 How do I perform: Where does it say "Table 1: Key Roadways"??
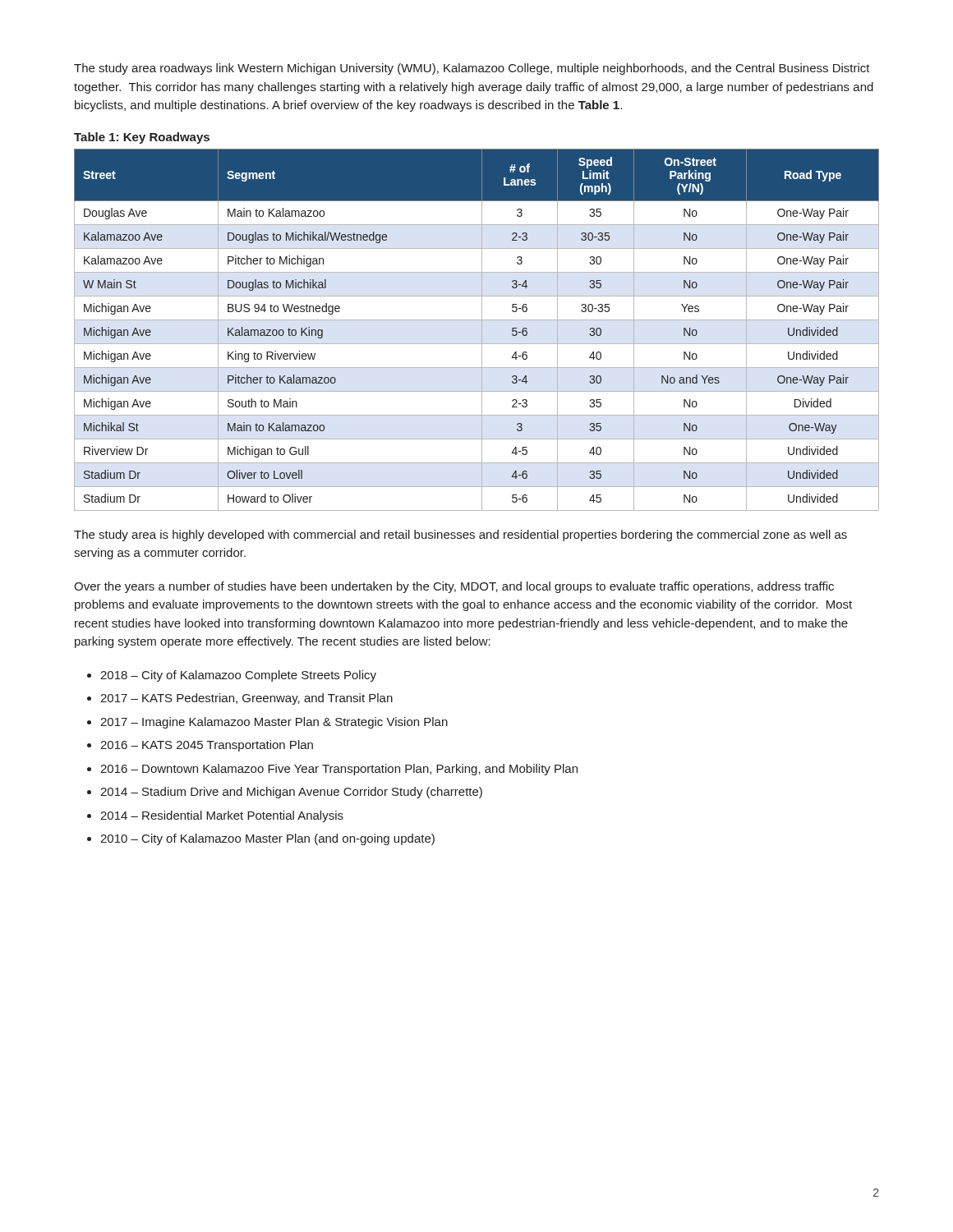[x=142, y=136]
